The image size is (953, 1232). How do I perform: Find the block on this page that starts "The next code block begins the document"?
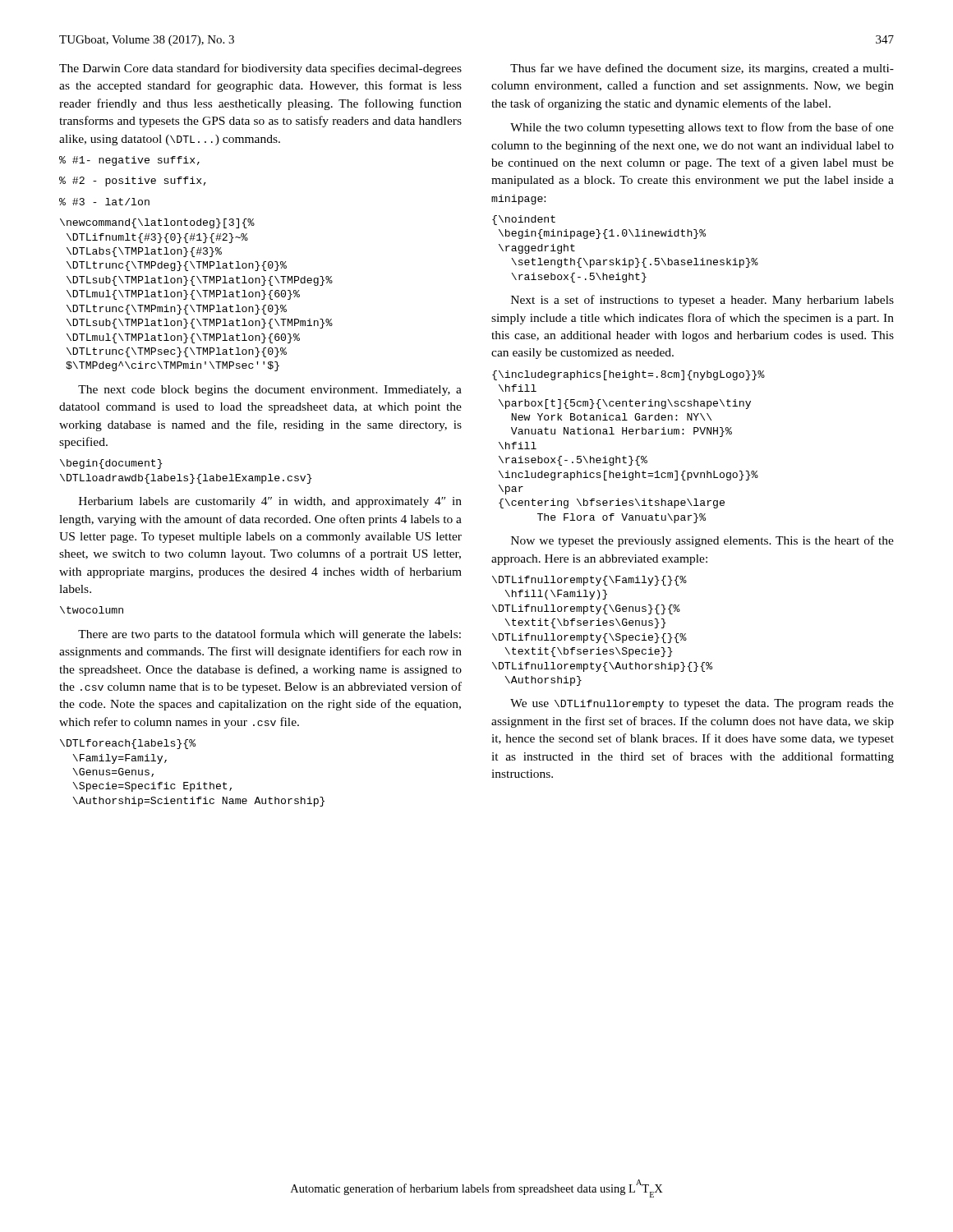260,415
